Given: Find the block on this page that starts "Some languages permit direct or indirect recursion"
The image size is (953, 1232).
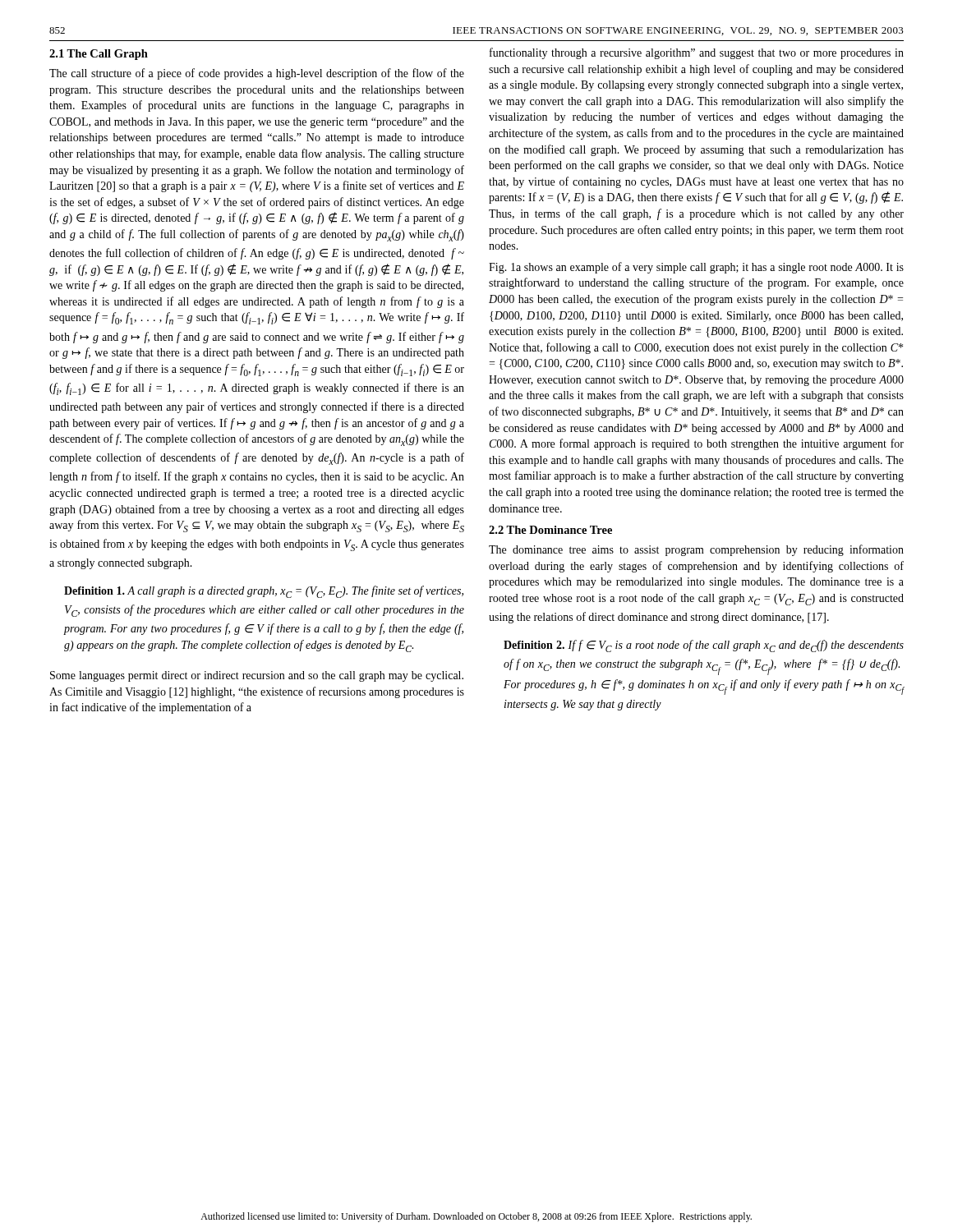Looking at the screenshot, I should 257,692.
